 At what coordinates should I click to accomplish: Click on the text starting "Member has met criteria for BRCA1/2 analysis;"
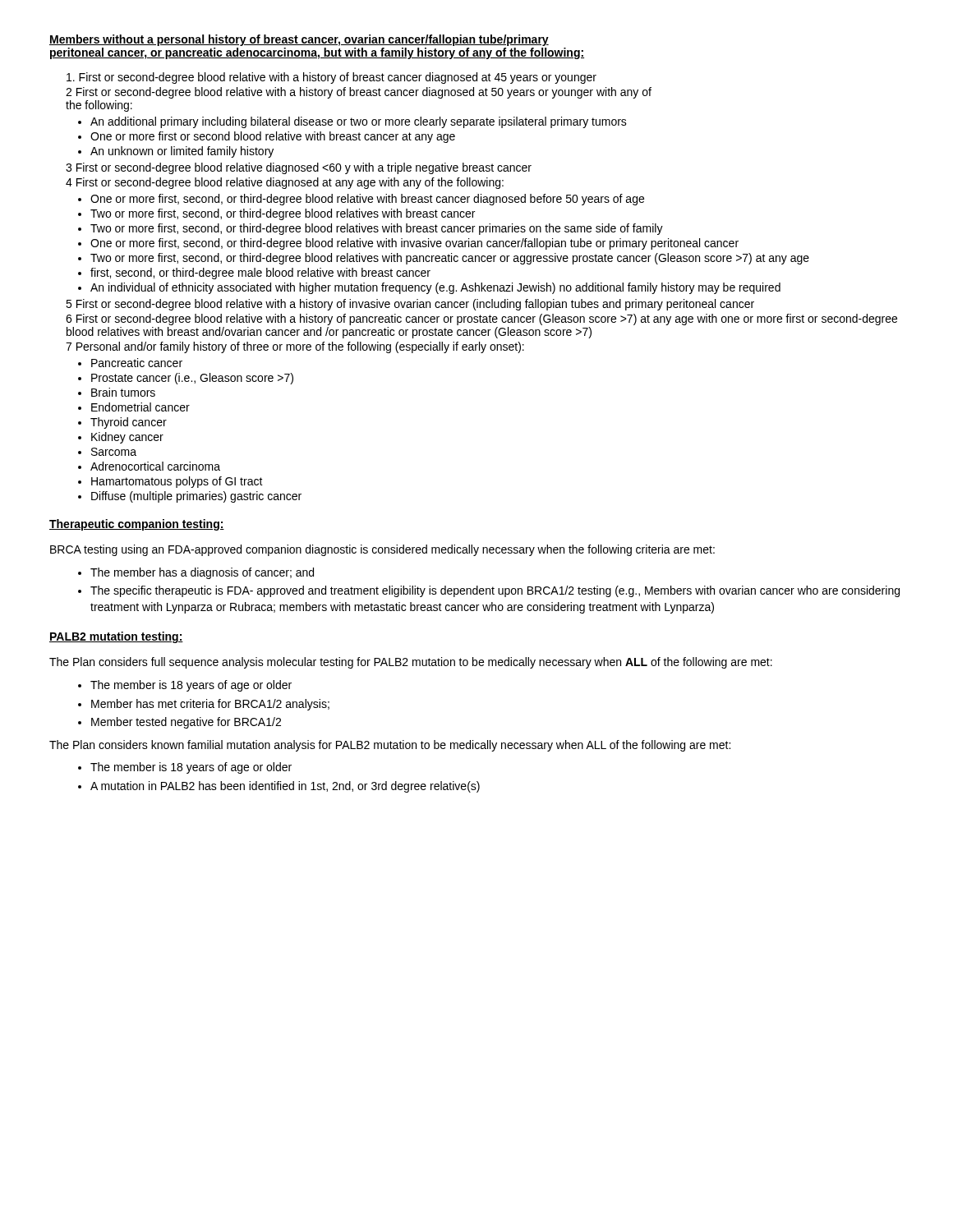210,705
